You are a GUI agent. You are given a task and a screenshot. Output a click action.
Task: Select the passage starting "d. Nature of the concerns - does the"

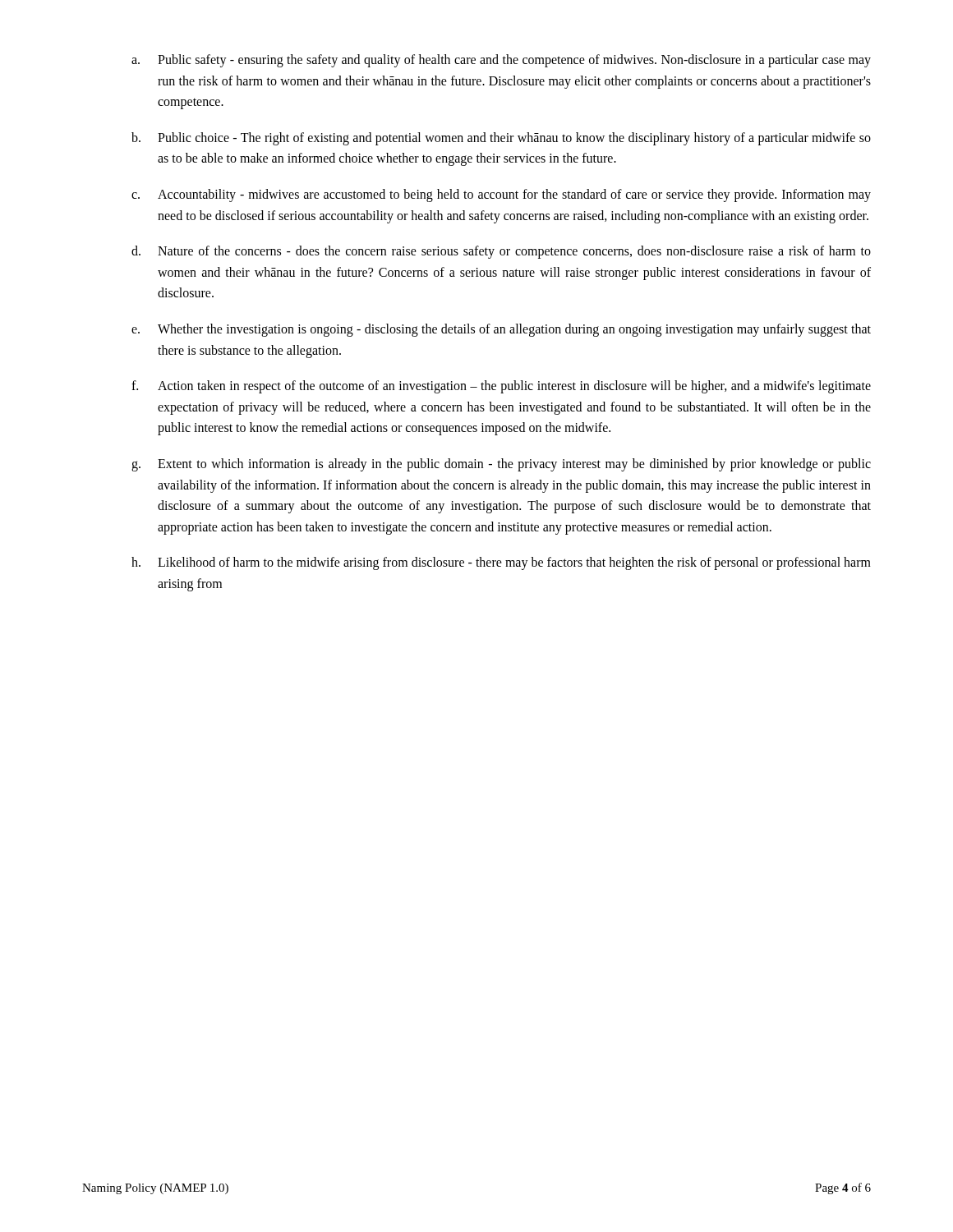tap(501, 272)
